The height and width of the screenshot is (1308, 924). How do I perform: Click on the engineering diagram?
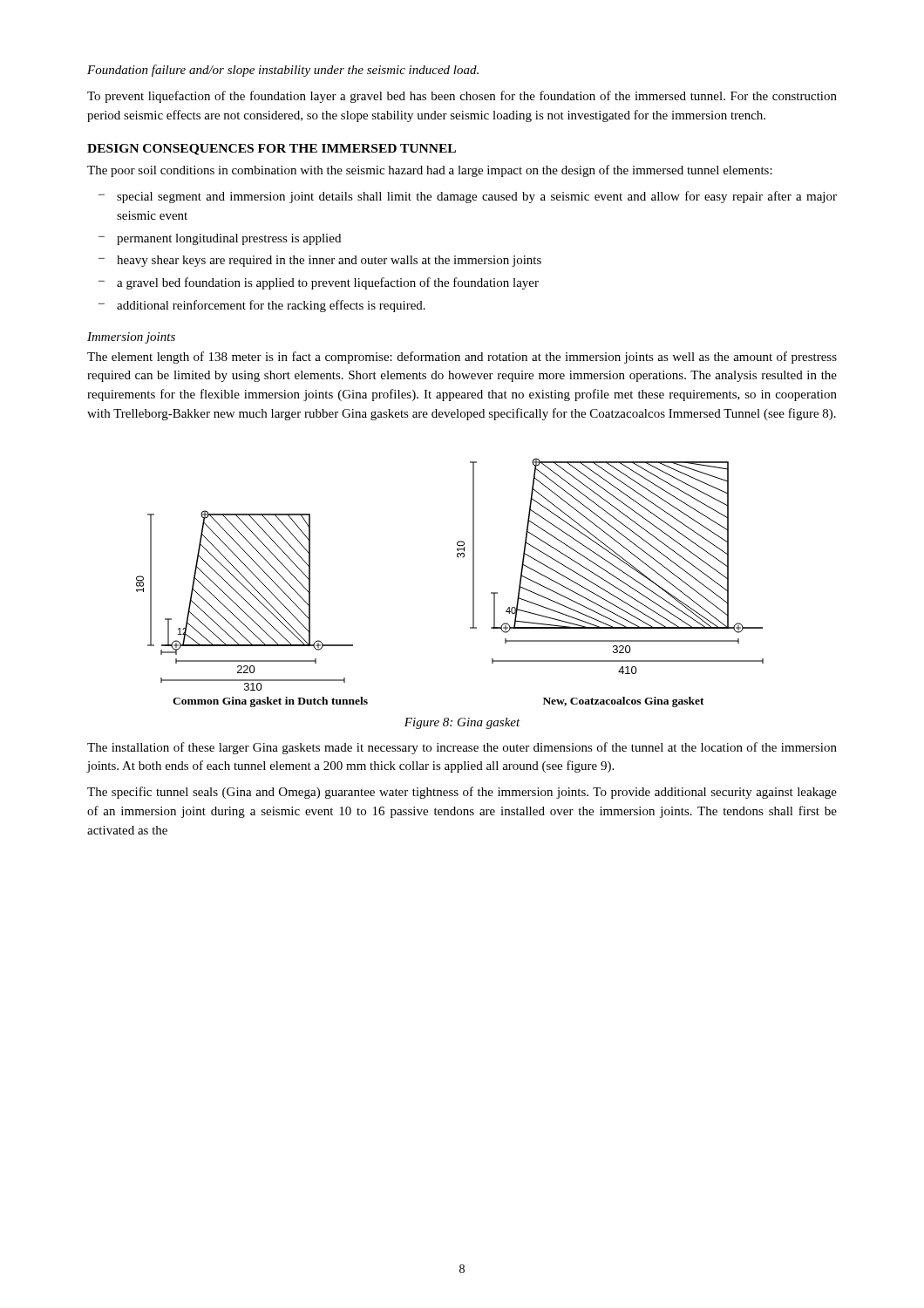pos(462,587)
